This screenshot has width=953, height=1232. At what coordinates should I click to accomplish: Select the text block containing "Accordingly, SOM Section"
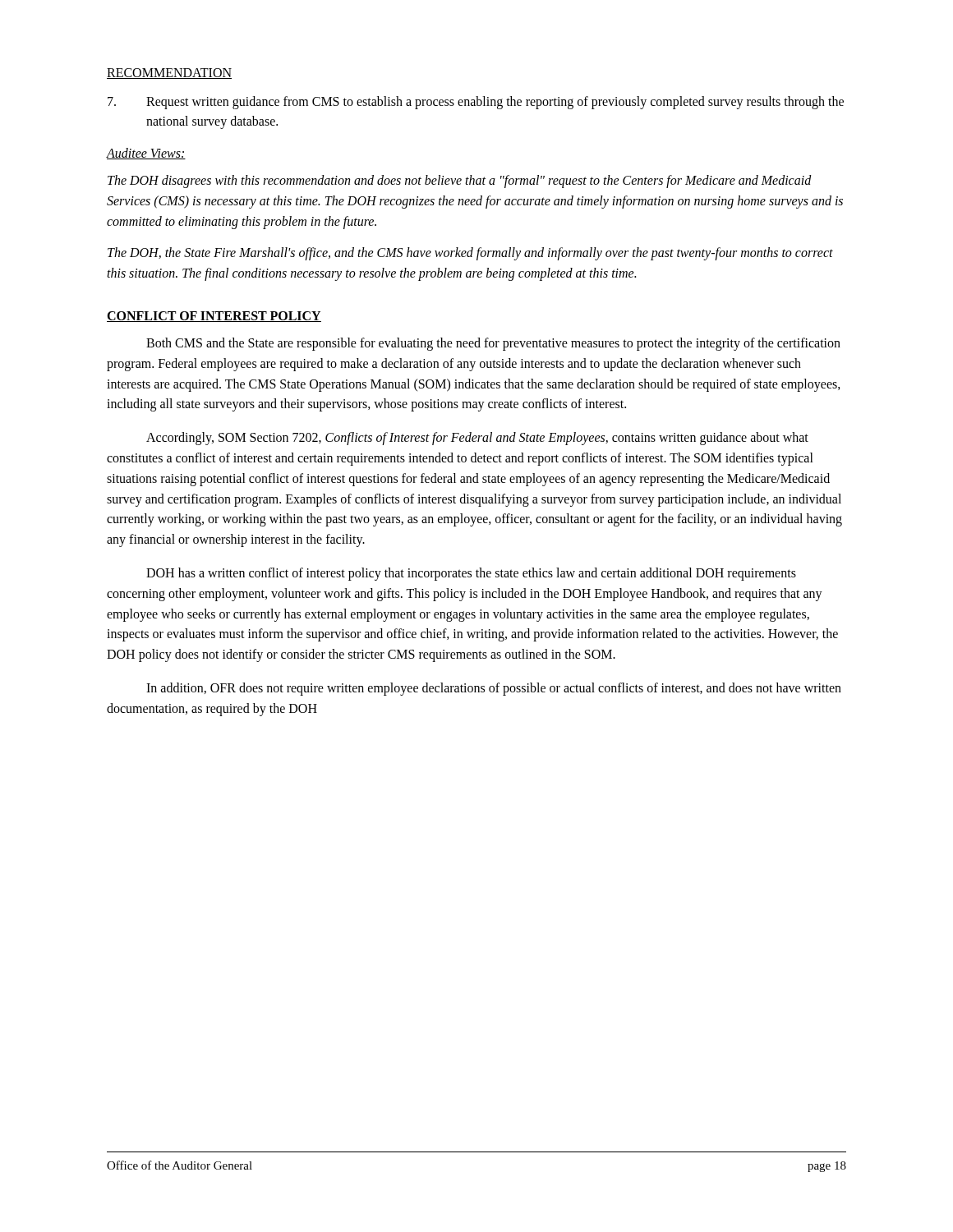(x=474, y=488)
